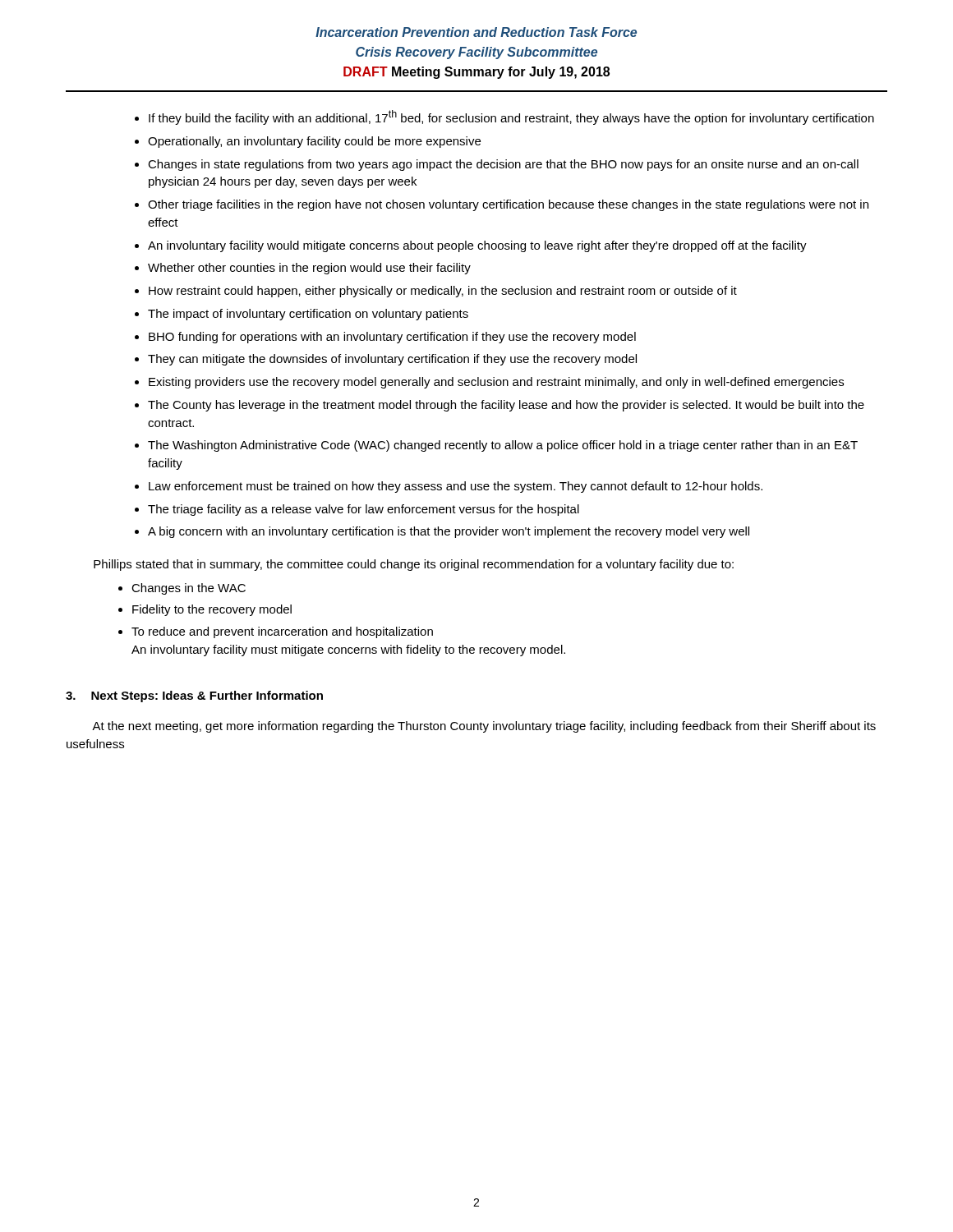Select the list item with the text "Whether other counties"

pyautogui.click(x=309, y=268)
